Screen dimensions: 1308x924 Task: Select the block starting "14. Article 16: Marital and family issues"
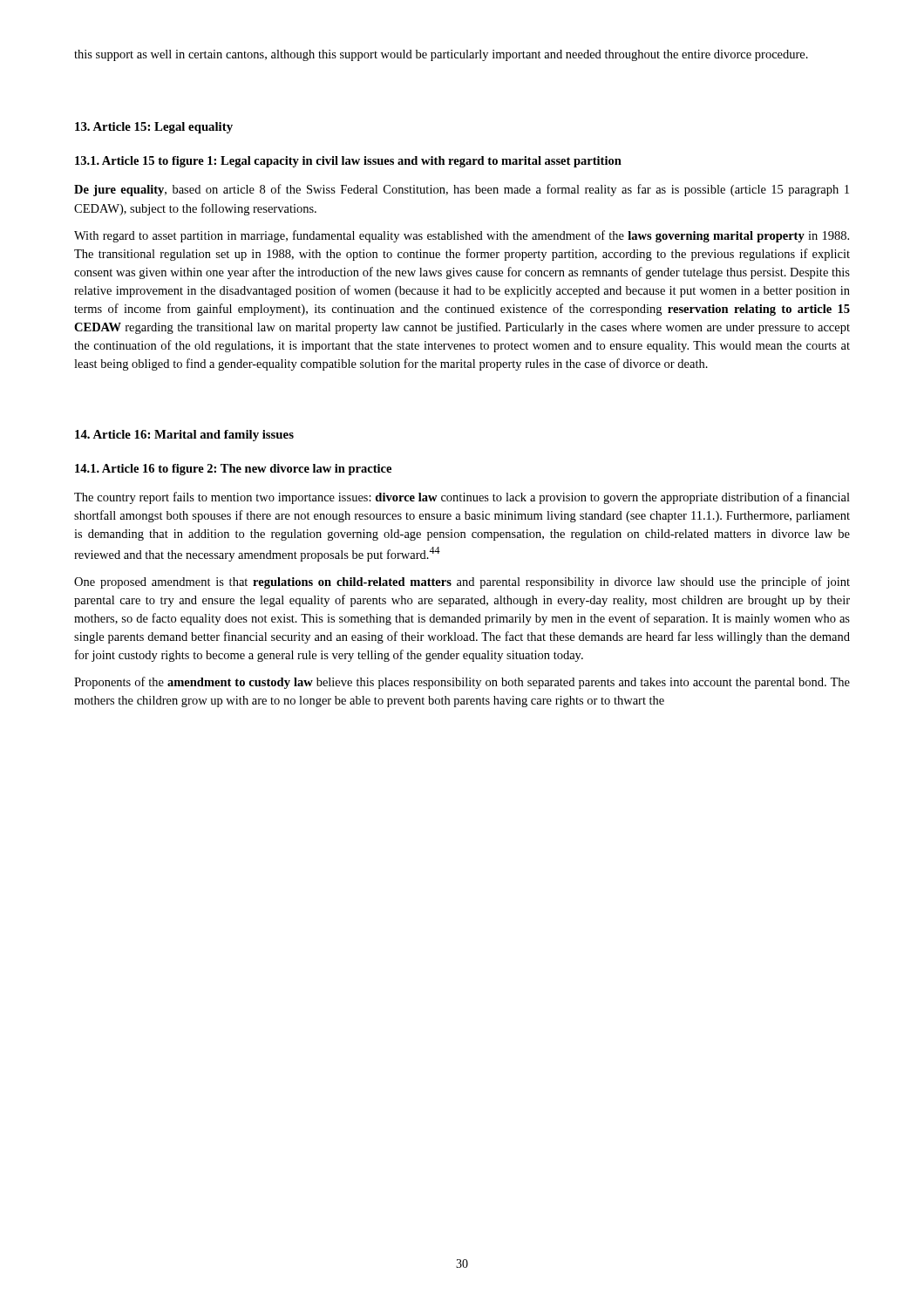(184, 434)
